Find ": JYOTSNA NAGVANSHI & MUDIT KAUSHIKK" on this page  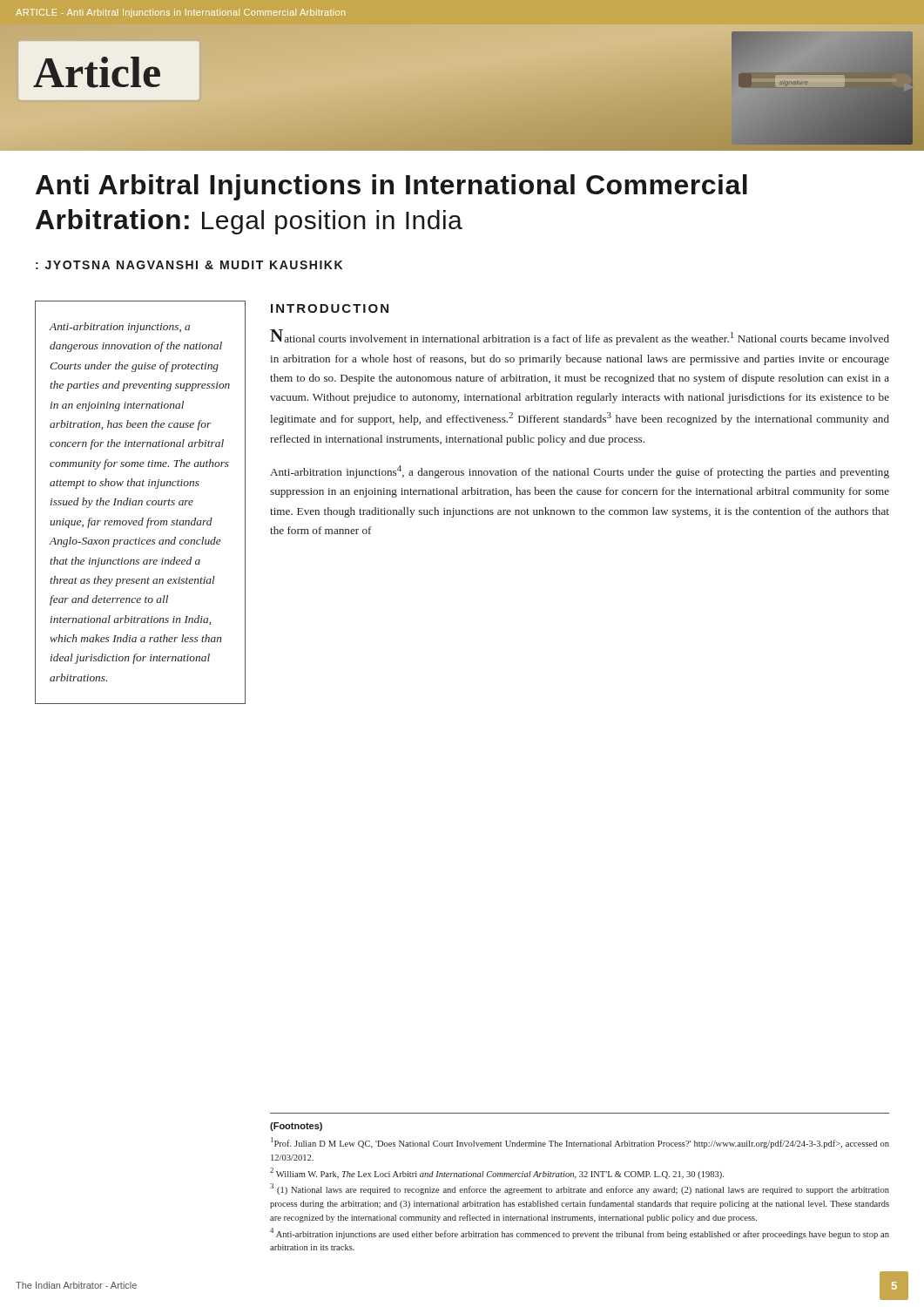pos(189,265)
